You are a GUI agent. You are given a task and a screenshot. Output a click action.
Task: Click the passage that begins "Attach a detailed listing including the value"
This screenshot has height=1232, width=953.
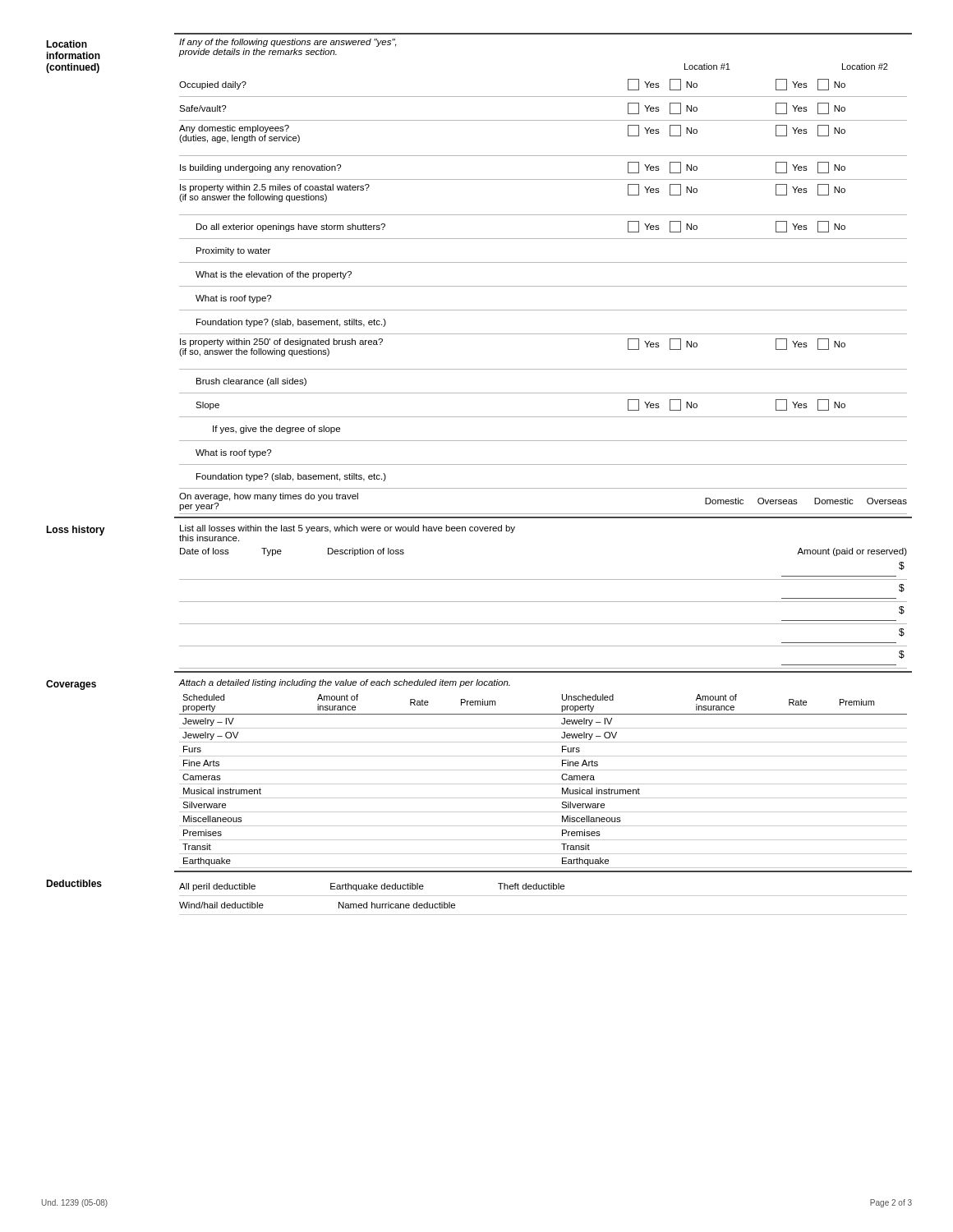pyautogui.click(x=345, y=683)
